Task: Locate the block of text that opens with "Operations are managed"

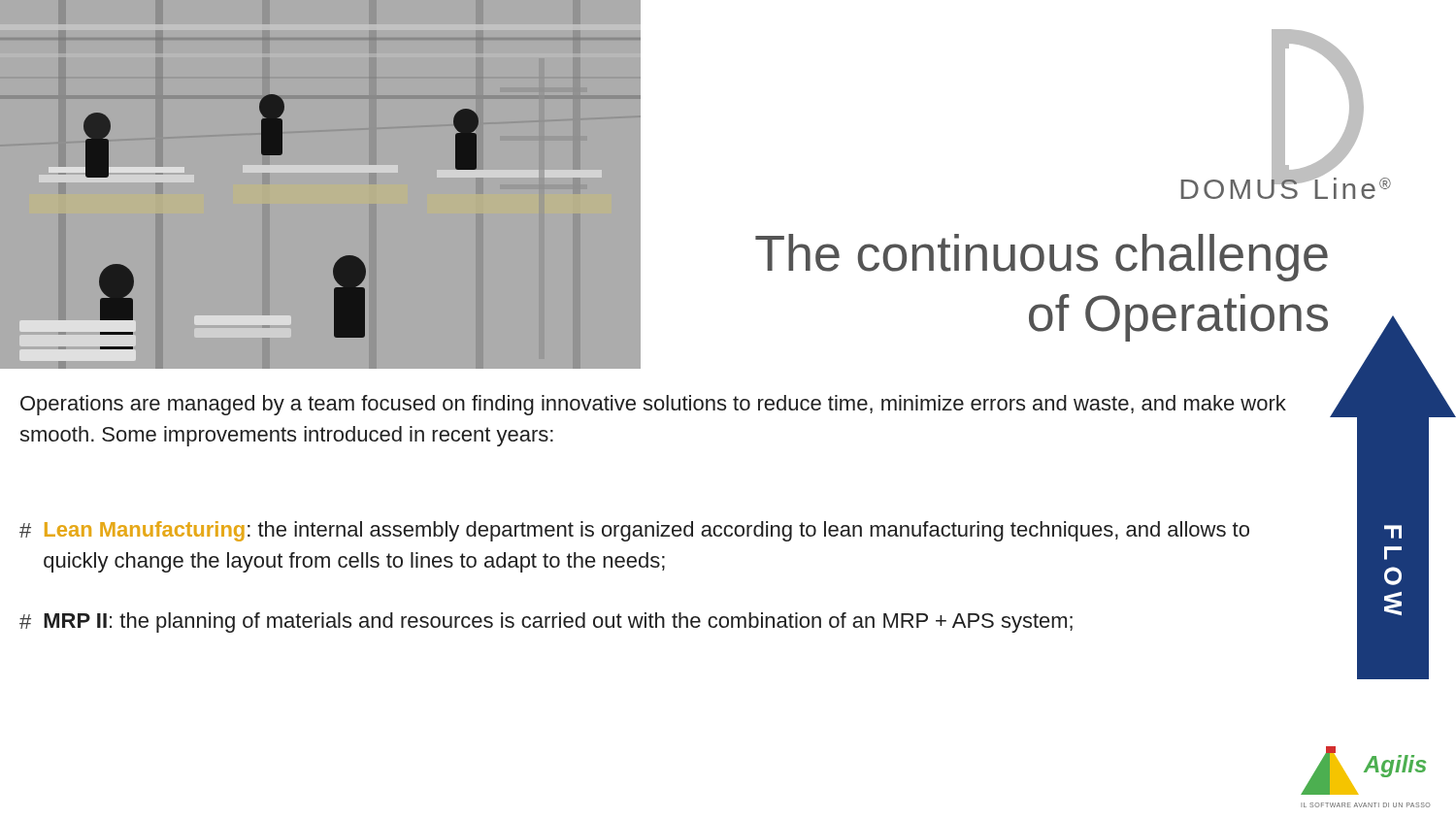Action: pos(653,419)
